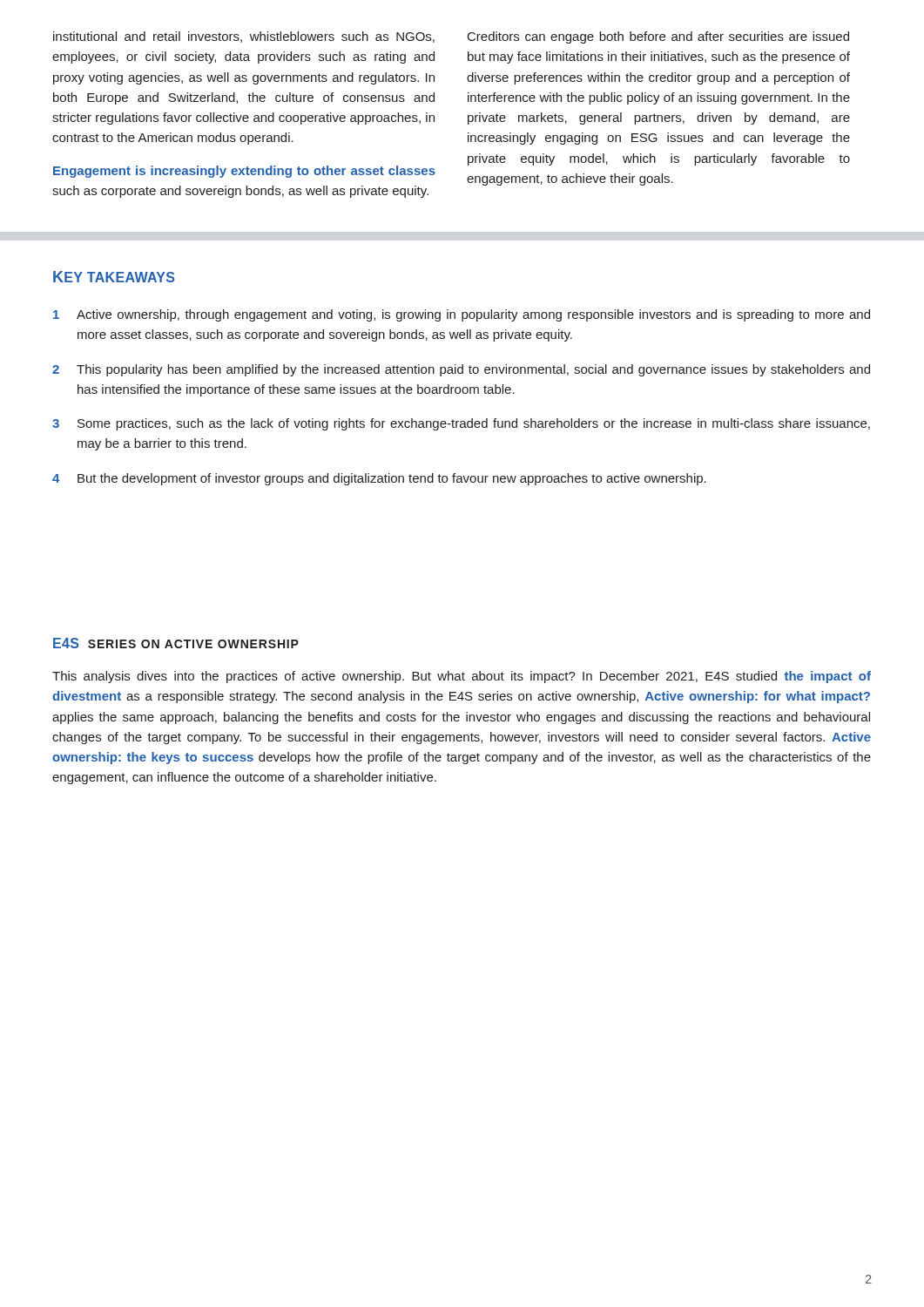Viewport: 924px width, 1307px height.
Task: Select the region starting "1 Active ownership, through"
Action: [x=462, y=324]
